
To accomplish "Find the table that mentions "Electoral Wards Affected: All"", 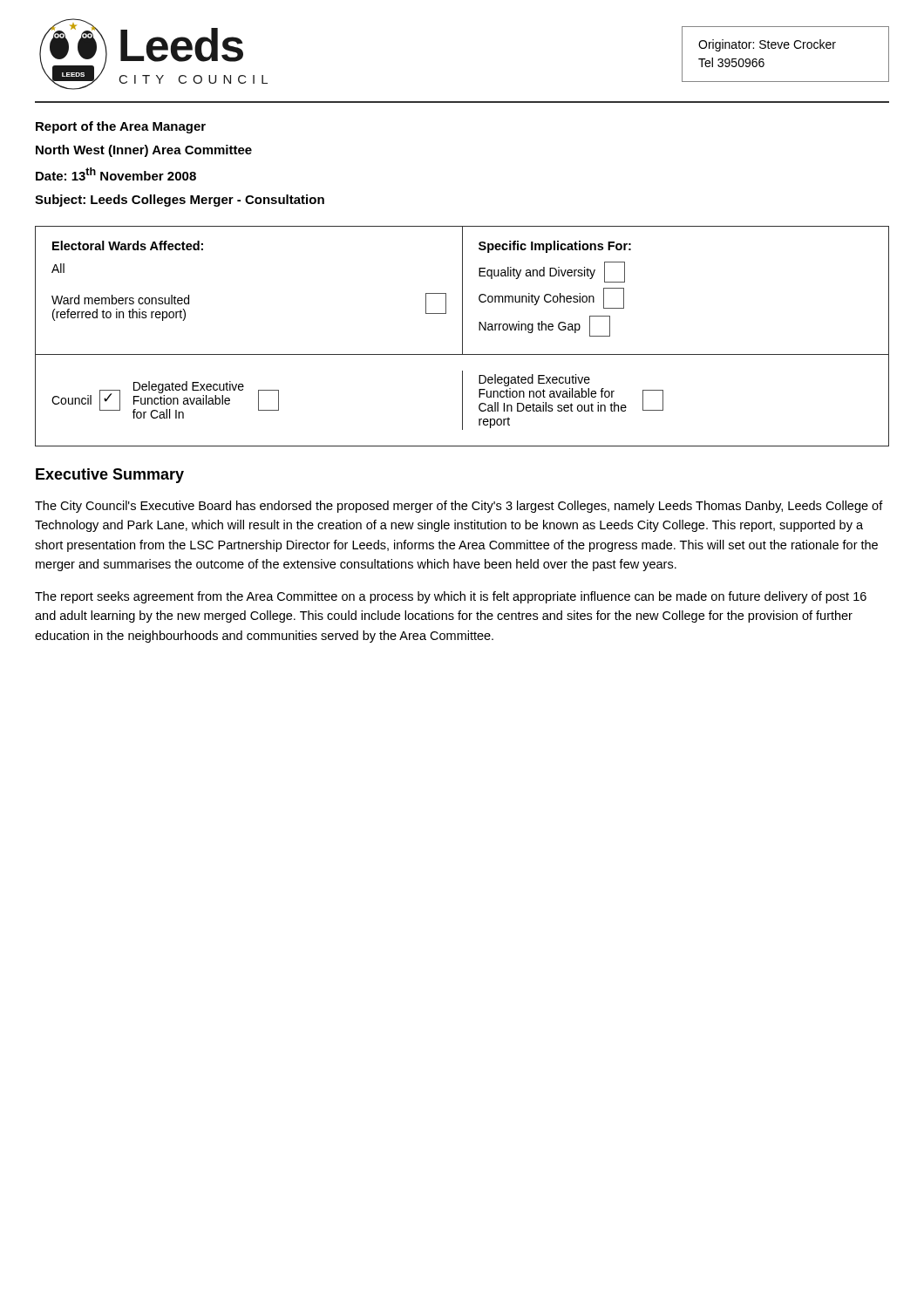I will 462,336.
